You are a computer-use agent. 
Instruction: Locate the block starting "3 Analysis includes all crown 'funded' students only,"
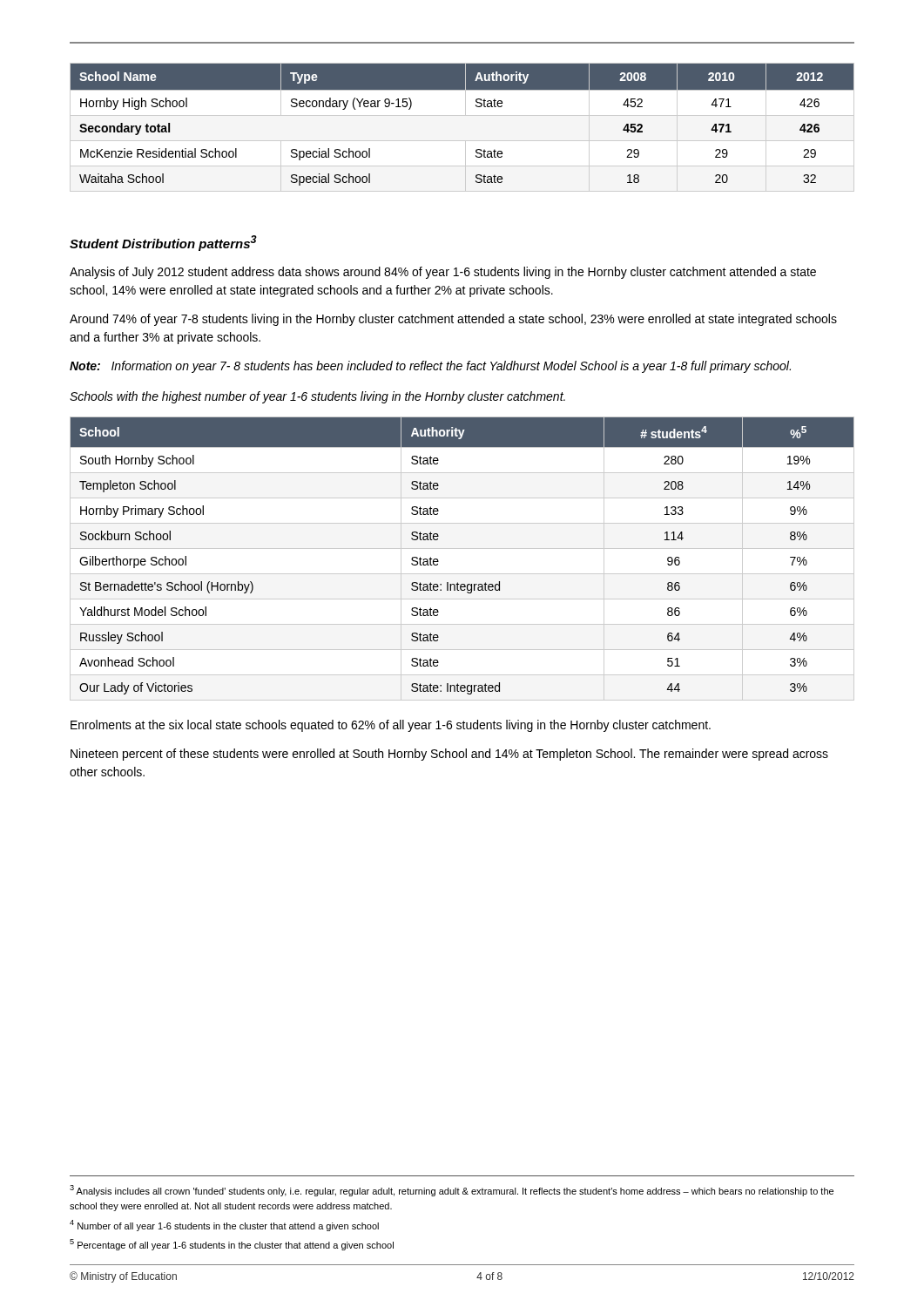[x=452, y=1197]
